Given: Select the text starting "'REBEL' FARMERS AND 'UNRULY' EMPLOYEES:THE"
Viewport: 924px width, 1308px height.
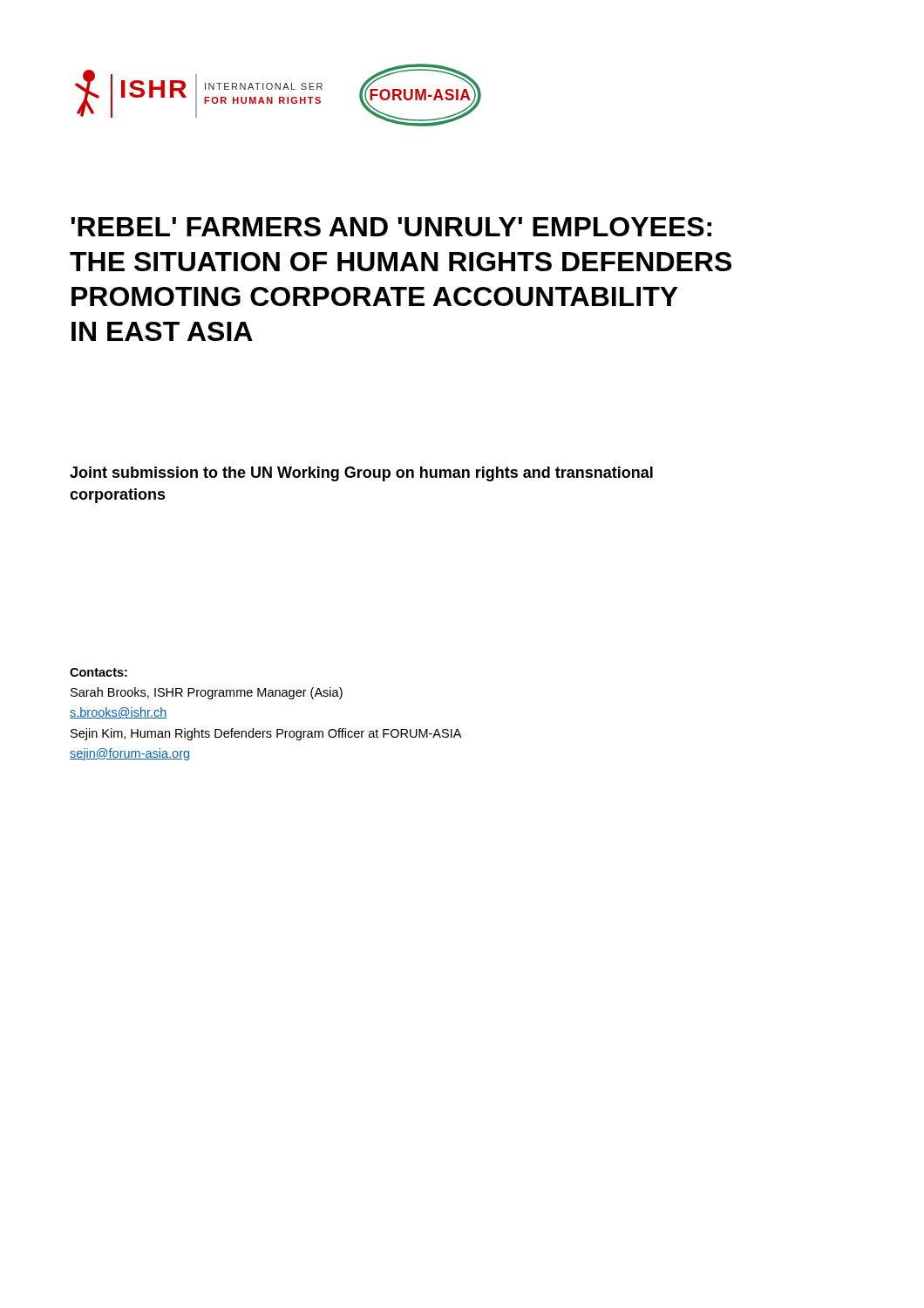Looking at the screenshot, I should 427,279.
